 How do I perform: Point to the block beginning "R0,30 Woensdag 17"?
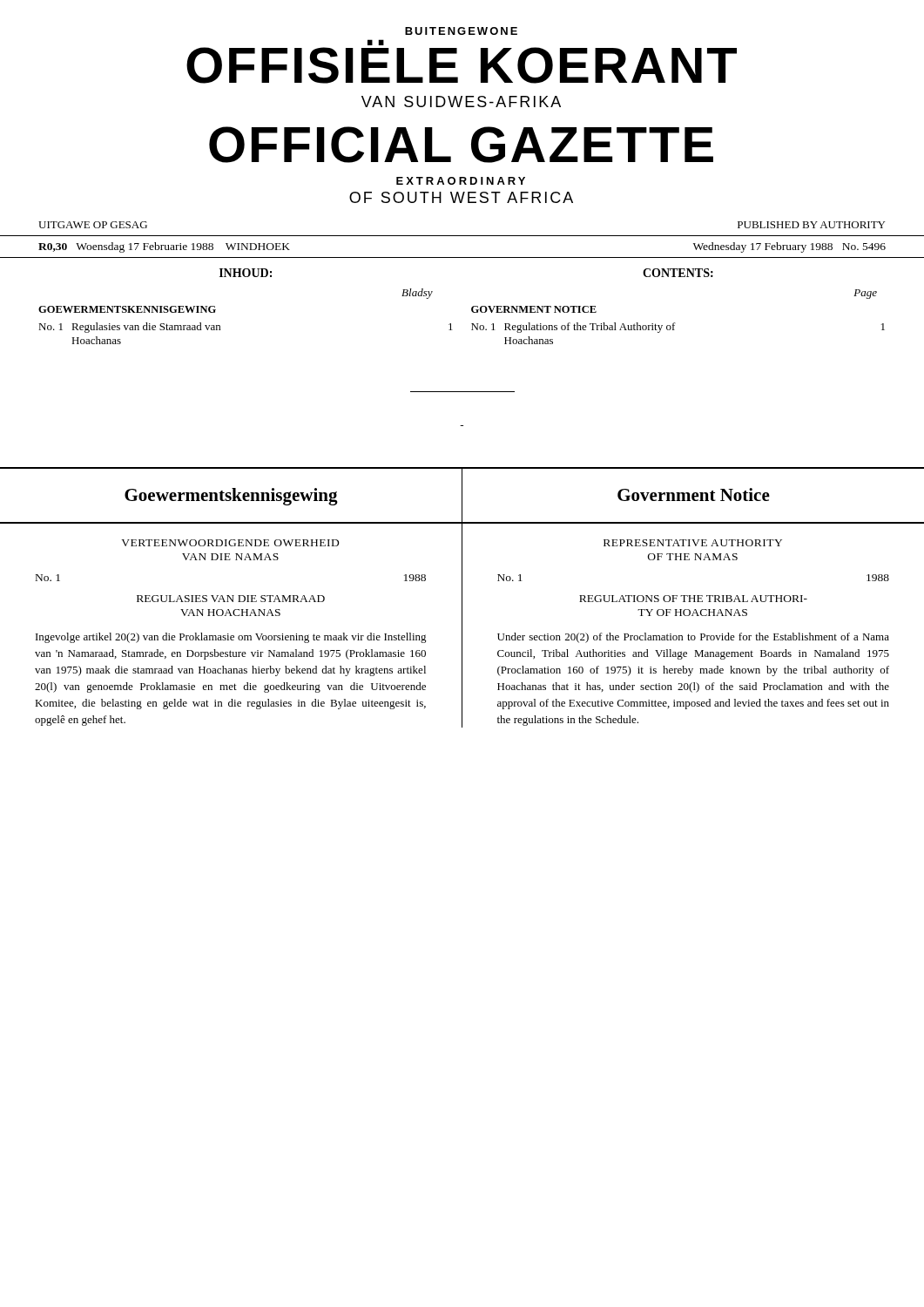coord(462,246)
